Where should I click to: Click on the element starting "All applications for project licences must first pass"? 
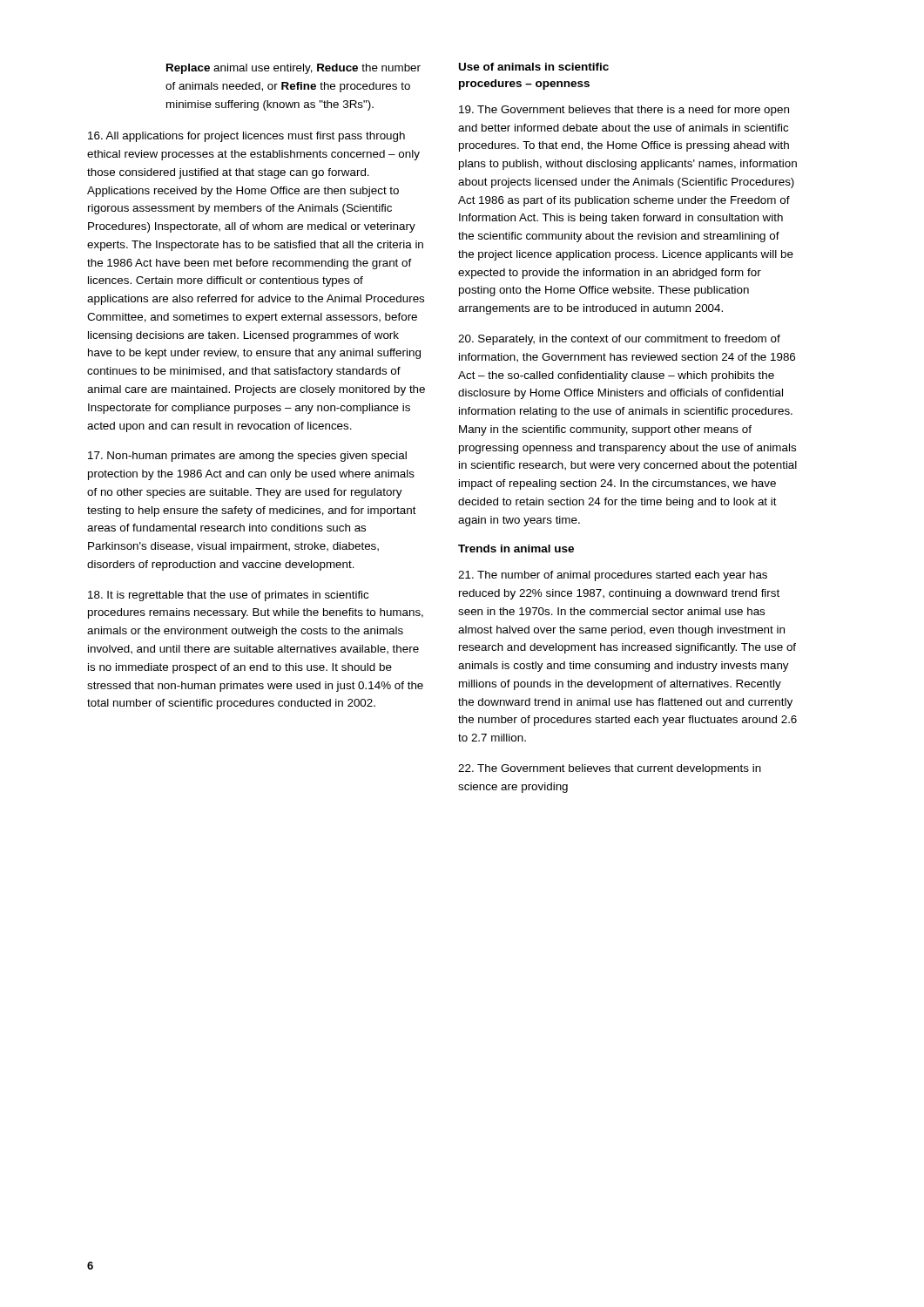coord(256,281)
